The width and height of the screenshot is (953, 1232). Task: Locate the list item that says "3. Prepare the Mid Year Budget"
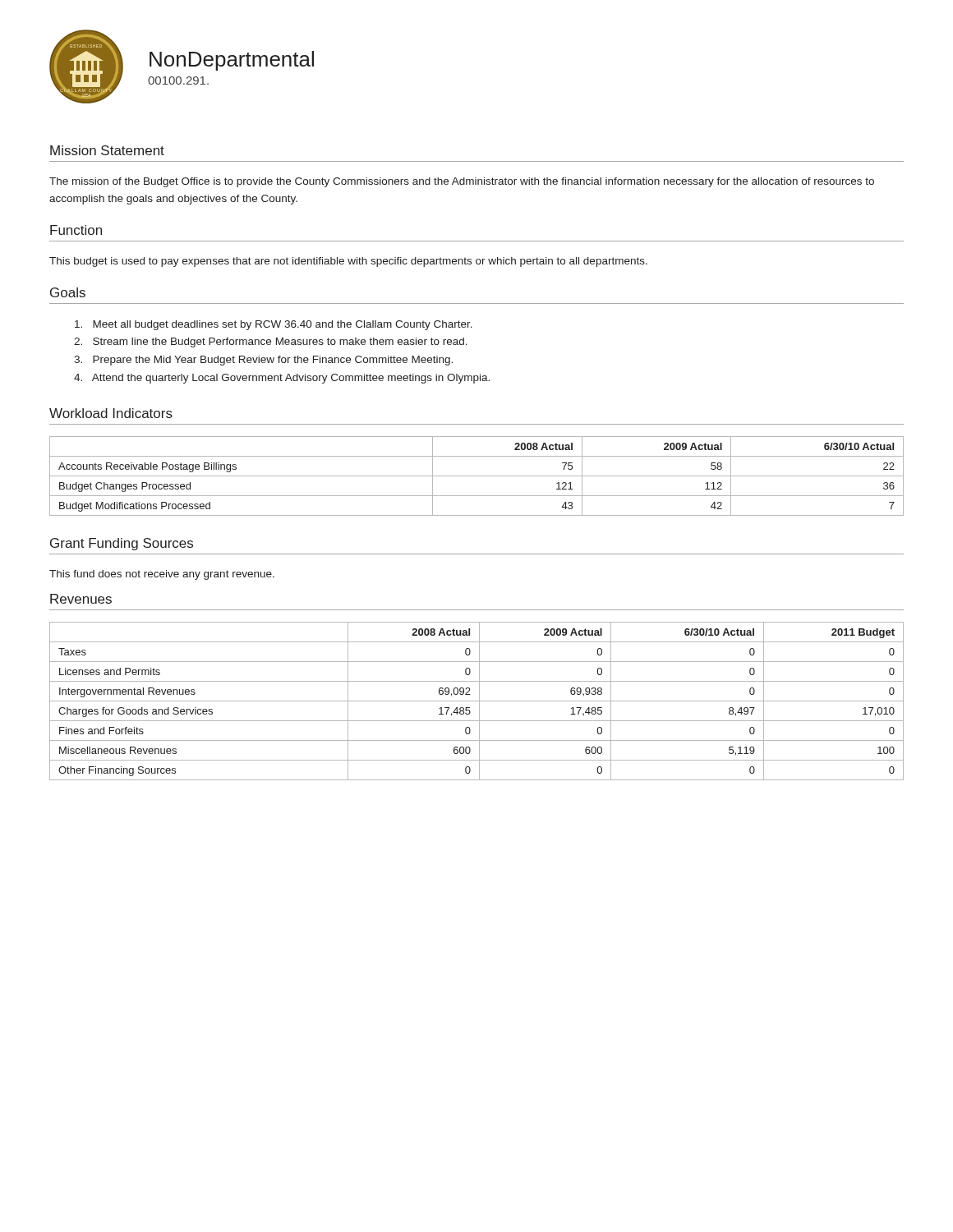pos(264,359)
